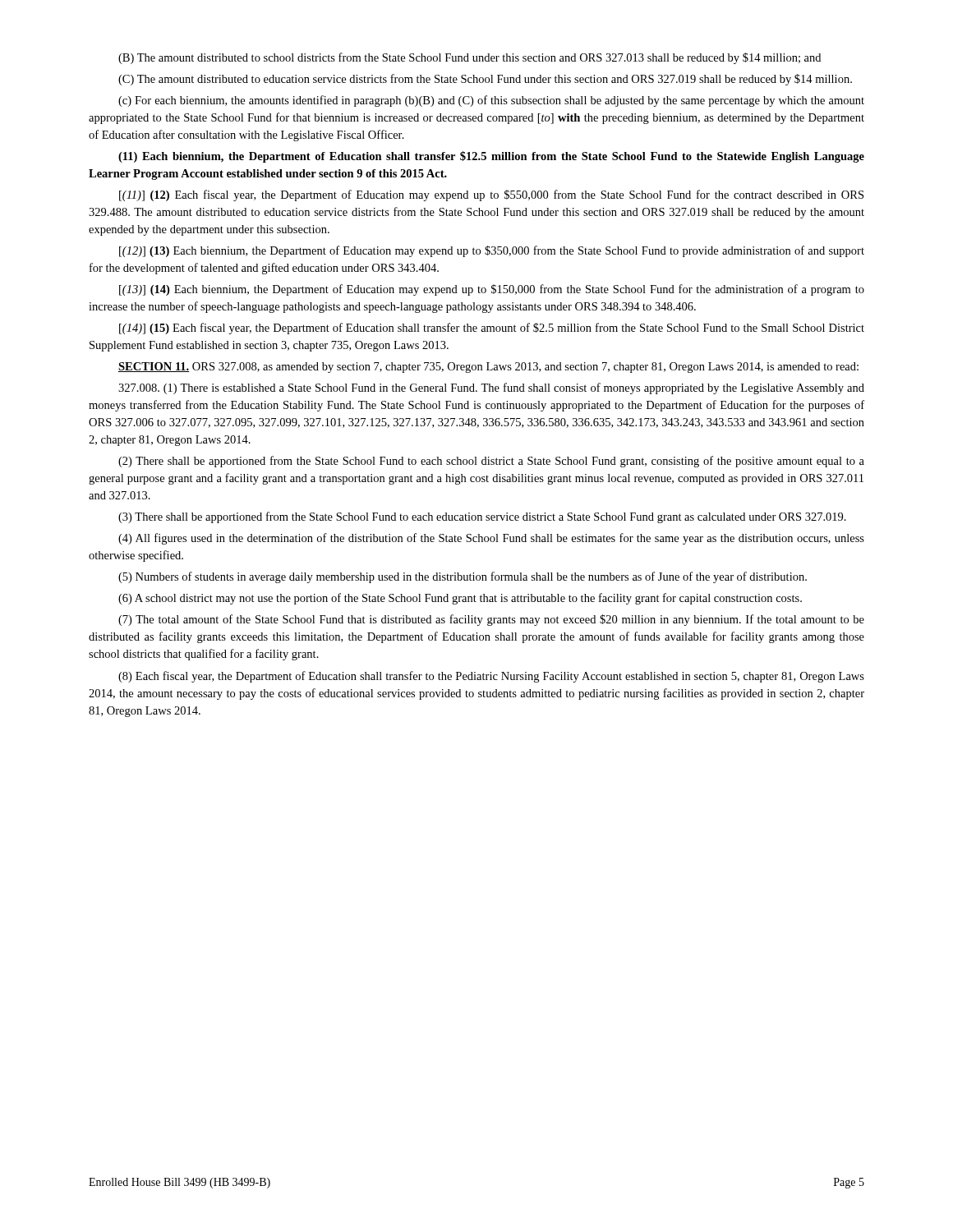Find the text block that says "[(14)] (15) Each fiscal year, the Department of"
This screenshot has width=953, height=1232.
(476, 337)
